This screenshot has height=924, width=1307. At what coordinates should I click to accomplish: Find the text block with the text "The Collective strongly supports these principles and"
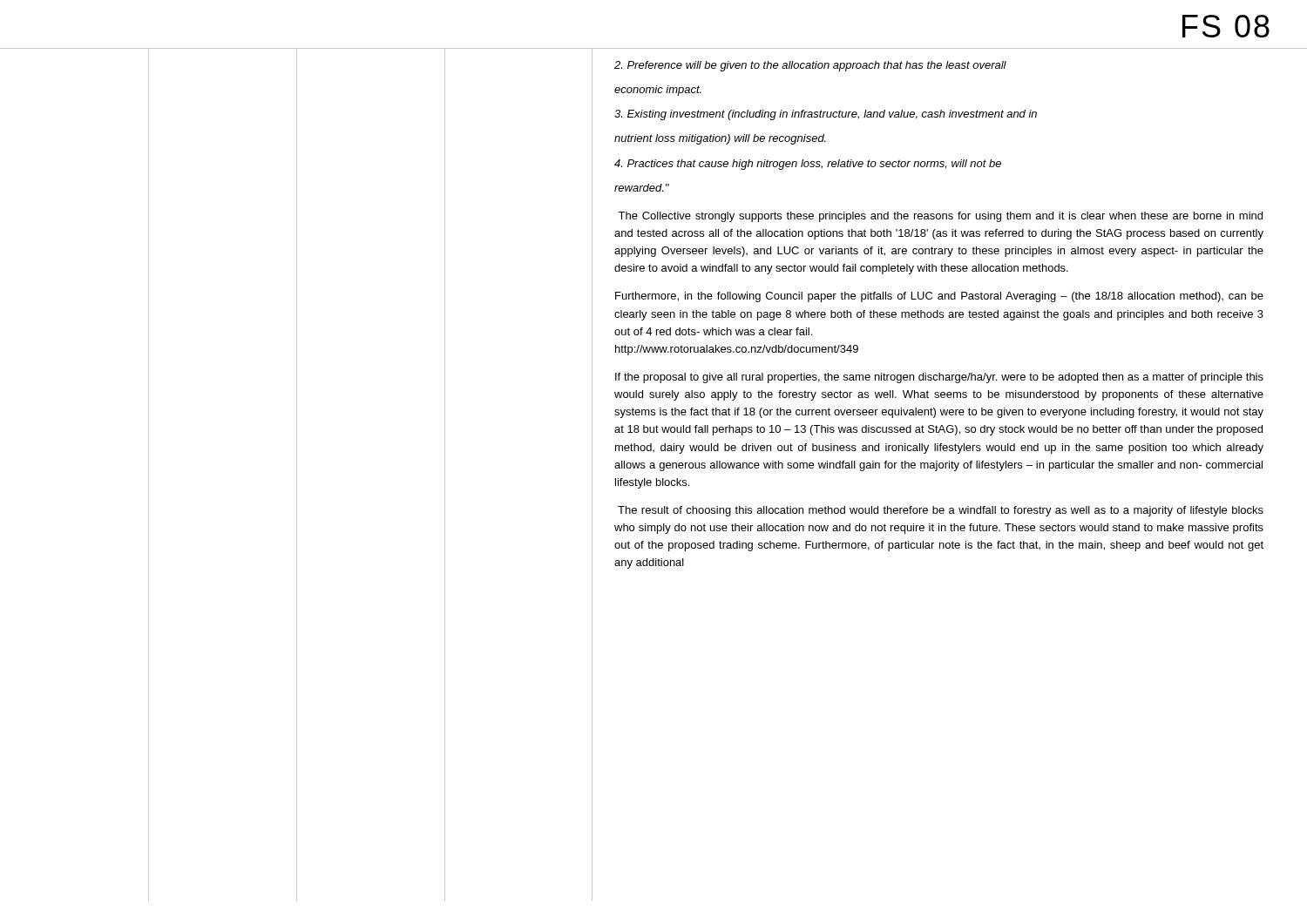939,242
